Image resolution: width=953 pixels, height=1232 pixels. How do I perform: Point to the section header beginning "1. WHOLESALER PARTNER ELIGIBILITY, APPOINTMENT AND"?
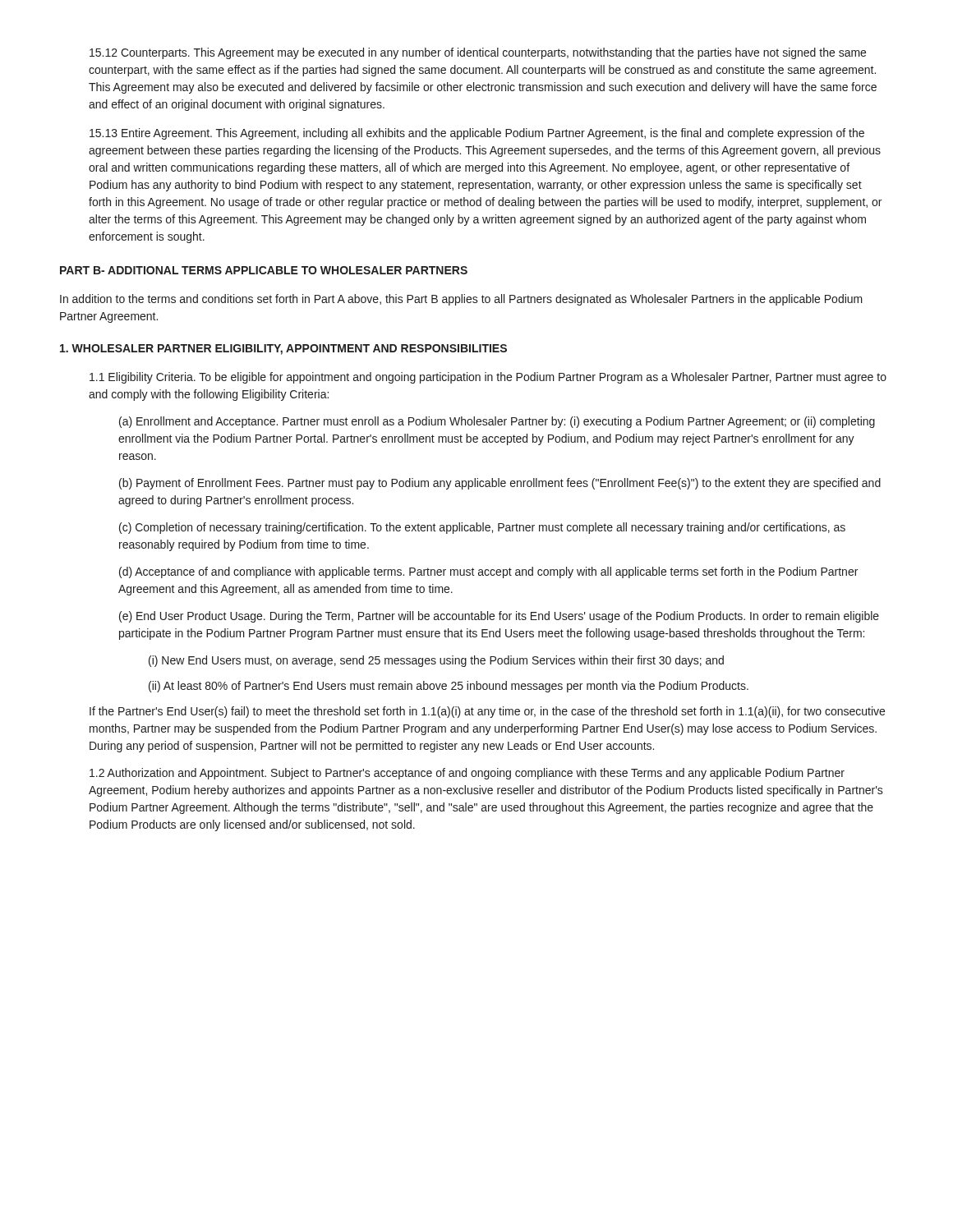tap(283, 348)
